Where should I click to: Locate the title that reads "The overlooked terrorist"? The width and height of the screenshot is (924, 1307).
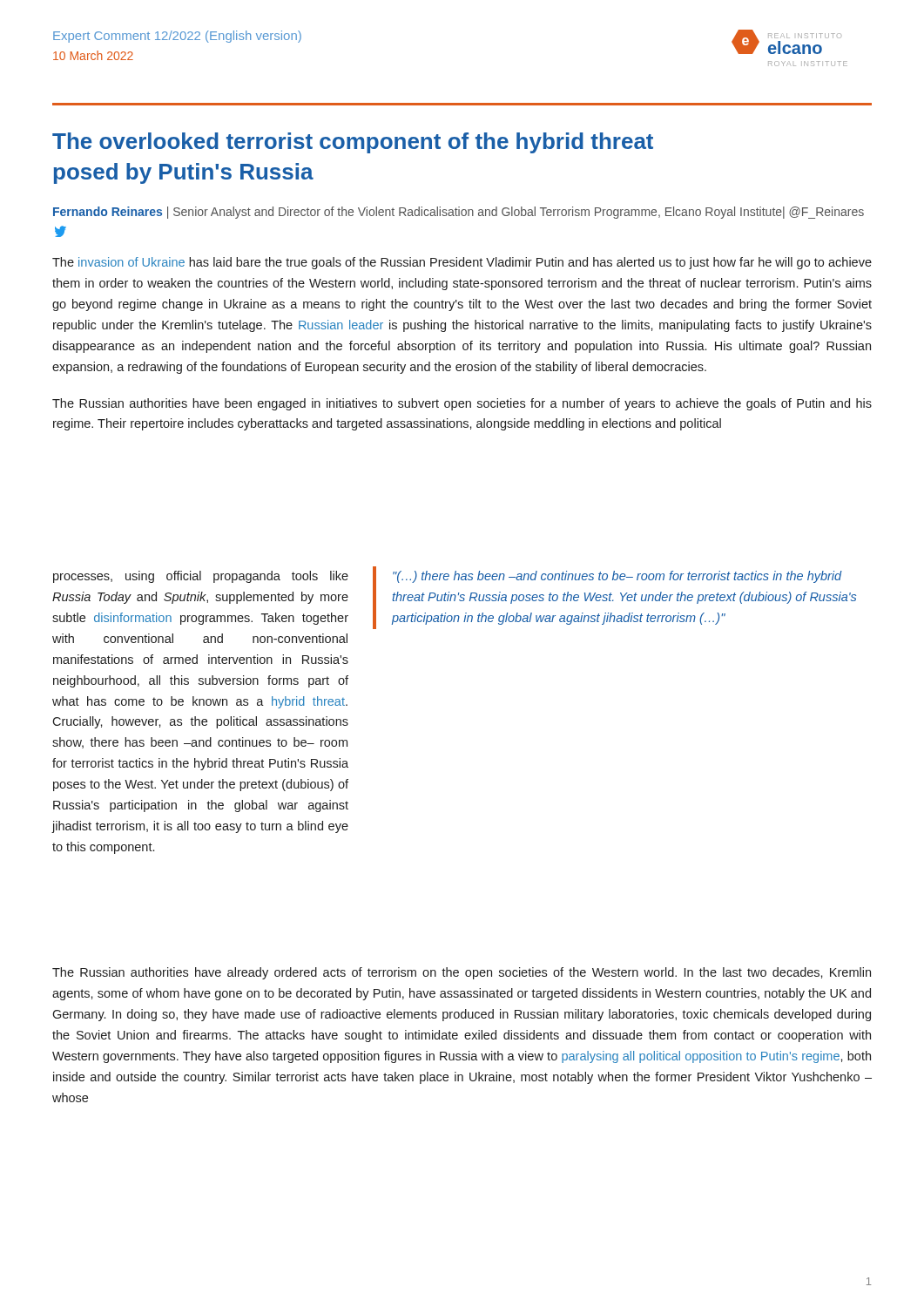462,157
